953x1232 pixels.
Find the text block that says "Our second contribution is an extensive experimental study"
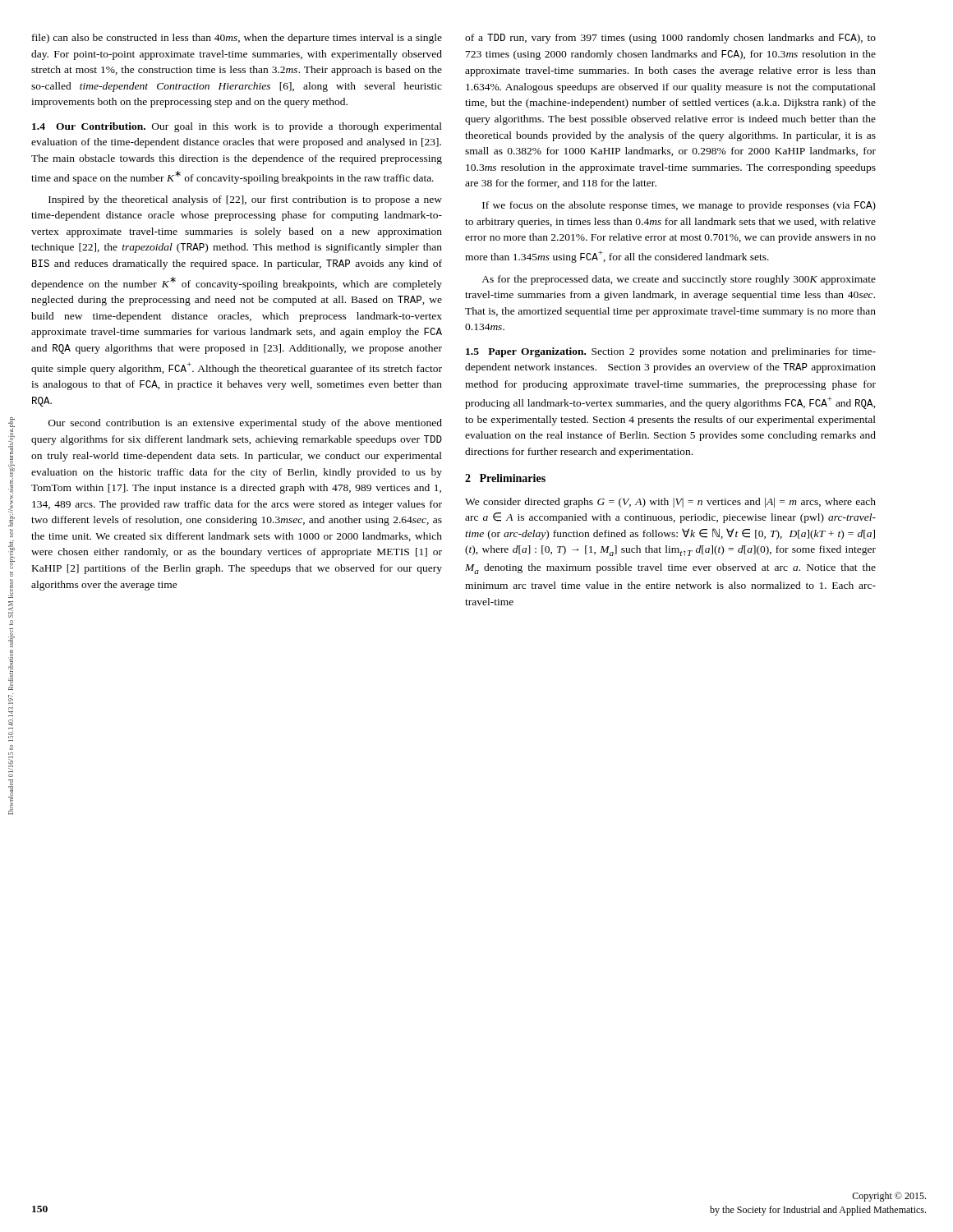point(237,504)
